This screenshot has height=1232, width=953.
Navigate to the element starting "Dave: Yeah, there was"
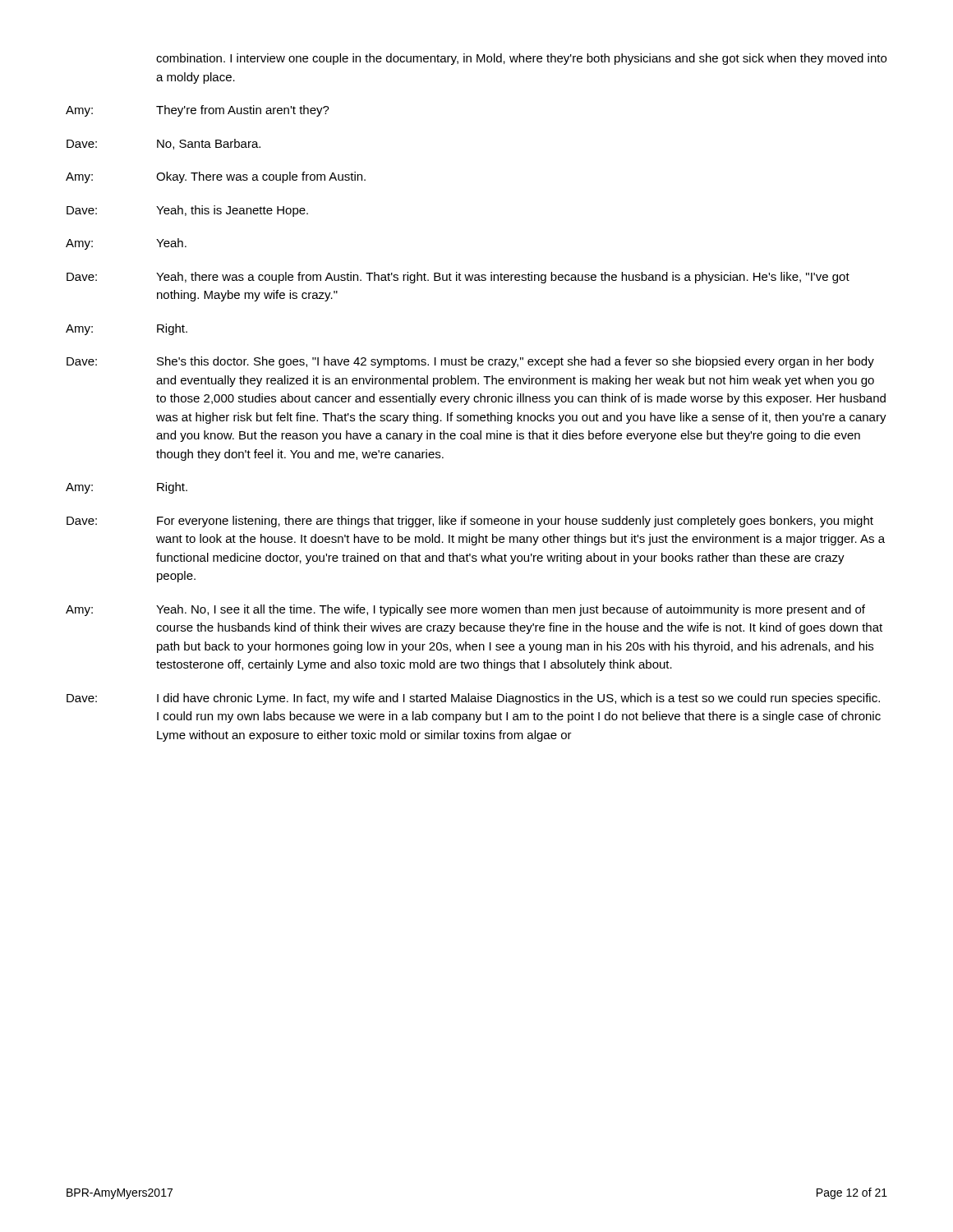(x=476, y=286)
